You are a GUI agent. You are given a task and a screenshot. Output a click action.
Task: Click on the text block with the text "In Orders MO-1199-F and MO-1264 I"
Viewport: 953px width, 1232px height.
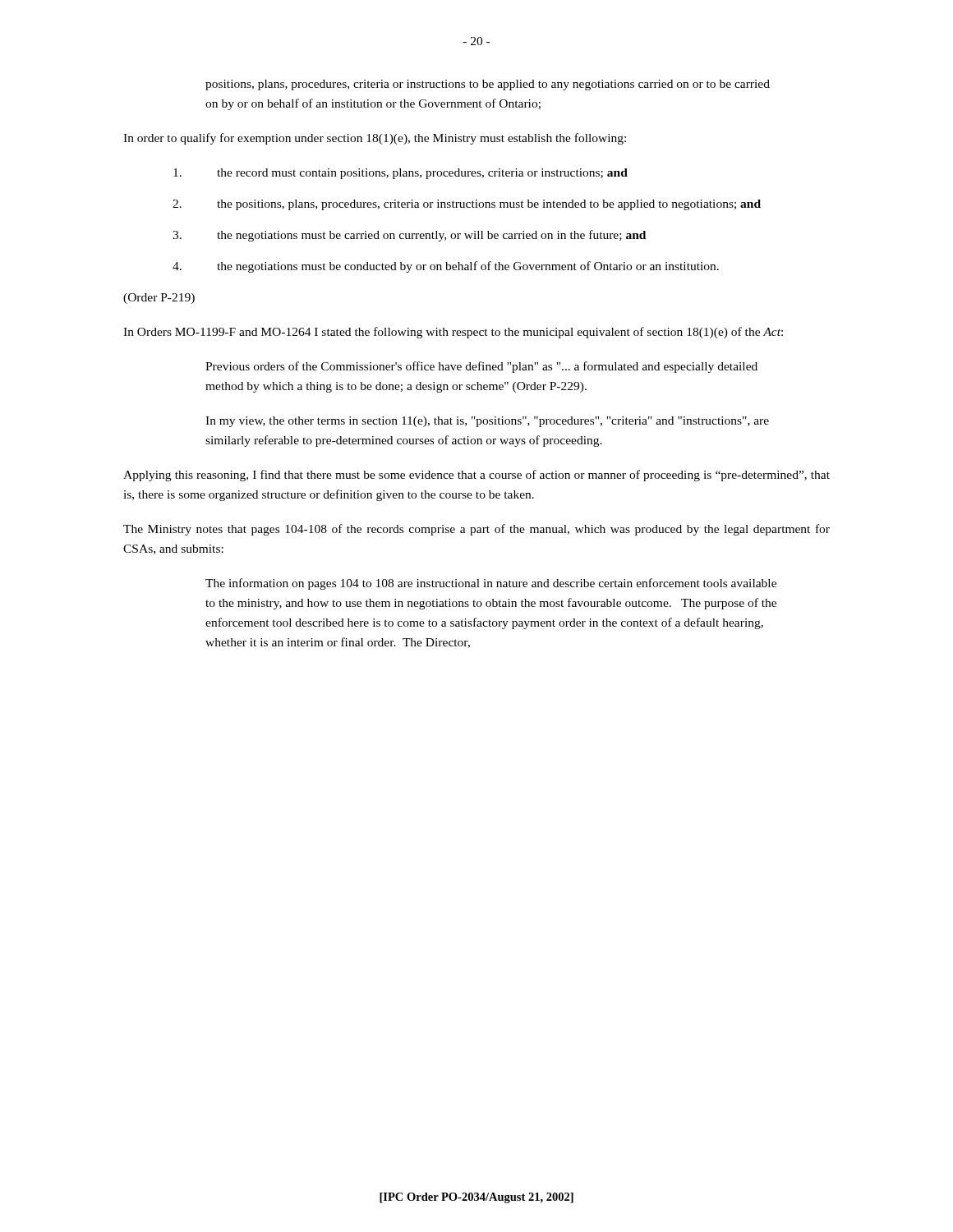(x=454, y=332)
